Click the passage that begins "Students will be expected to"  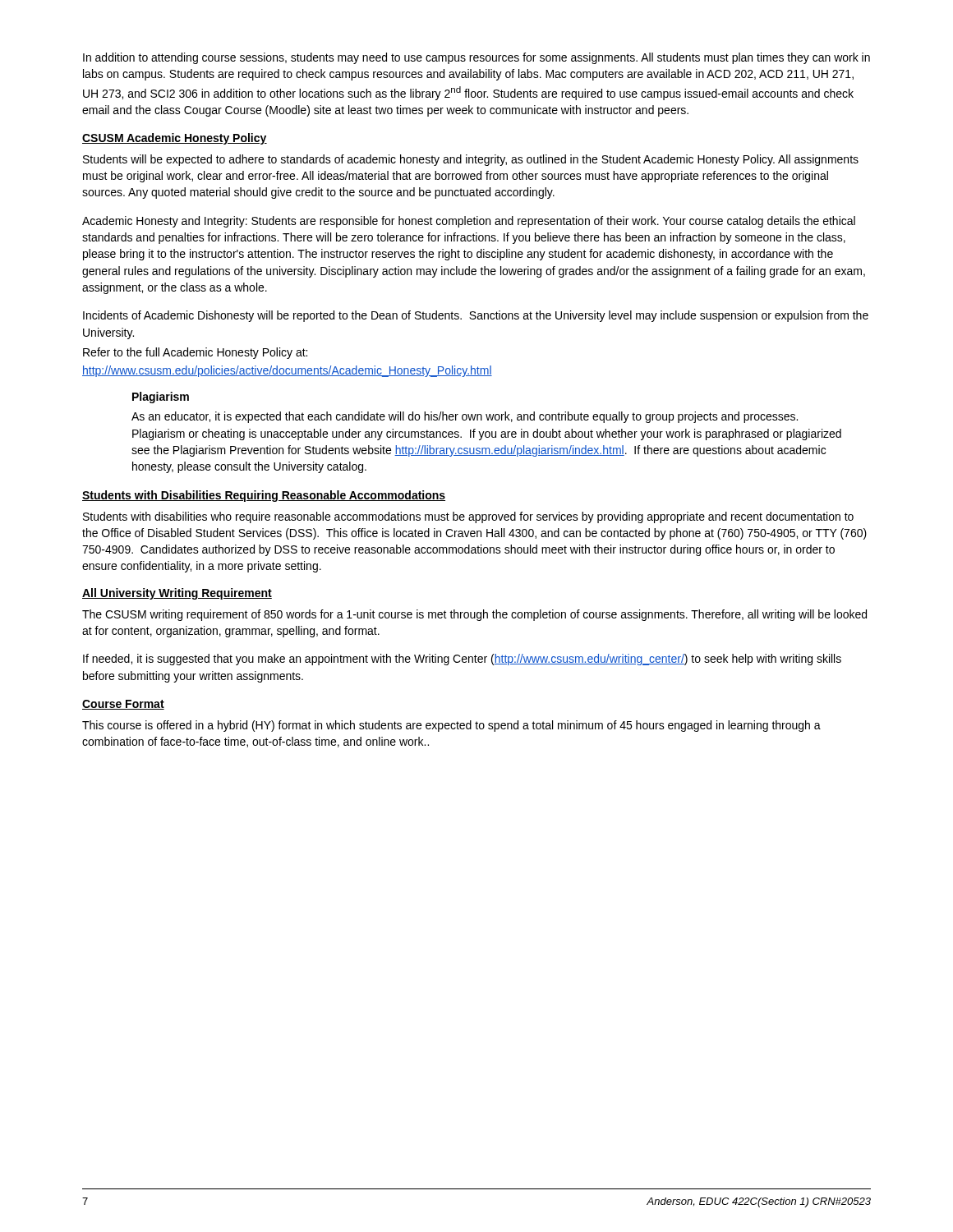470,176
